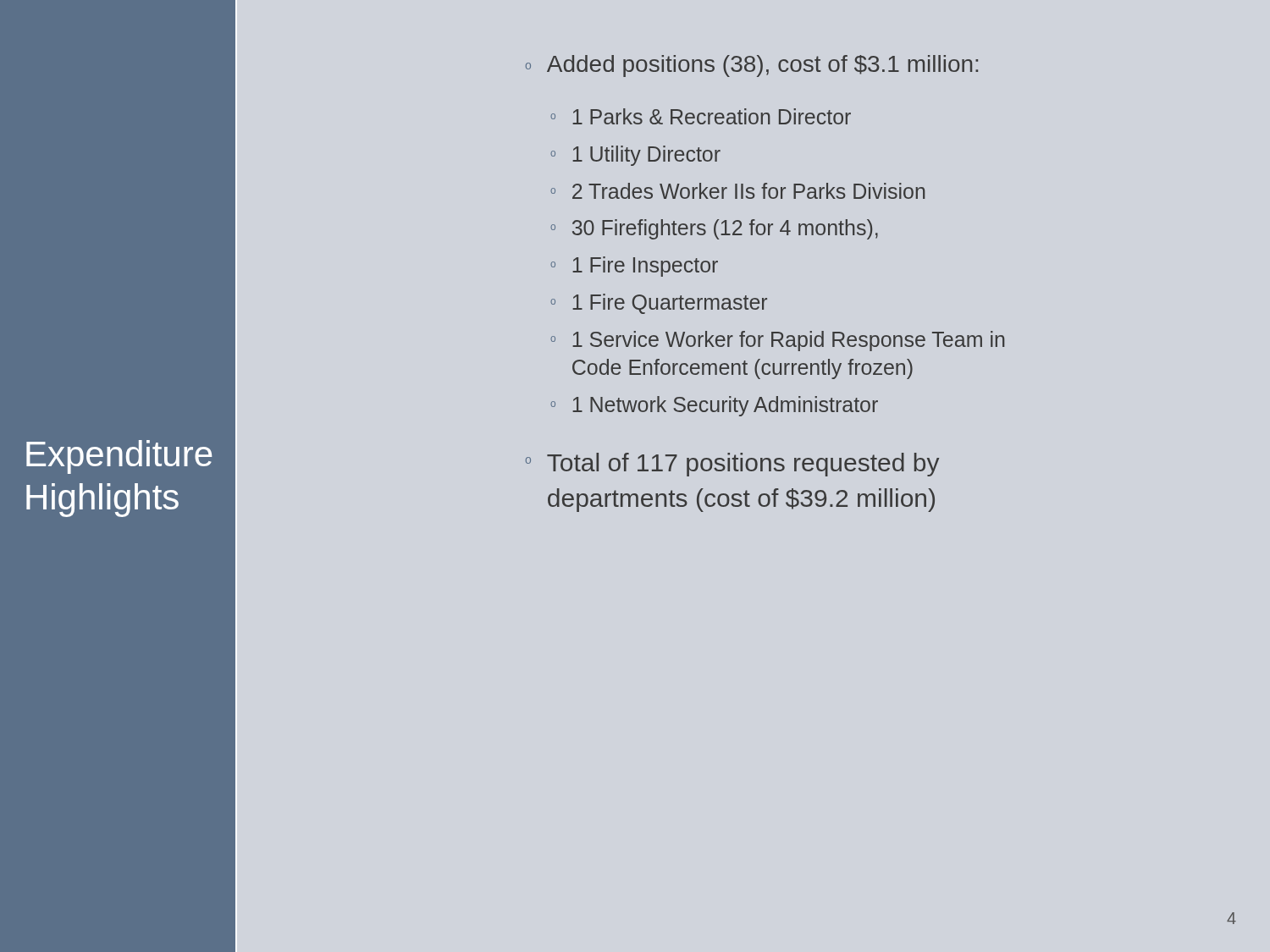The width and height of the screenshot is (1270, 952).
Task: Locate the block starting "o 1 Network Security Administrator"
Action: coord(714,405)
